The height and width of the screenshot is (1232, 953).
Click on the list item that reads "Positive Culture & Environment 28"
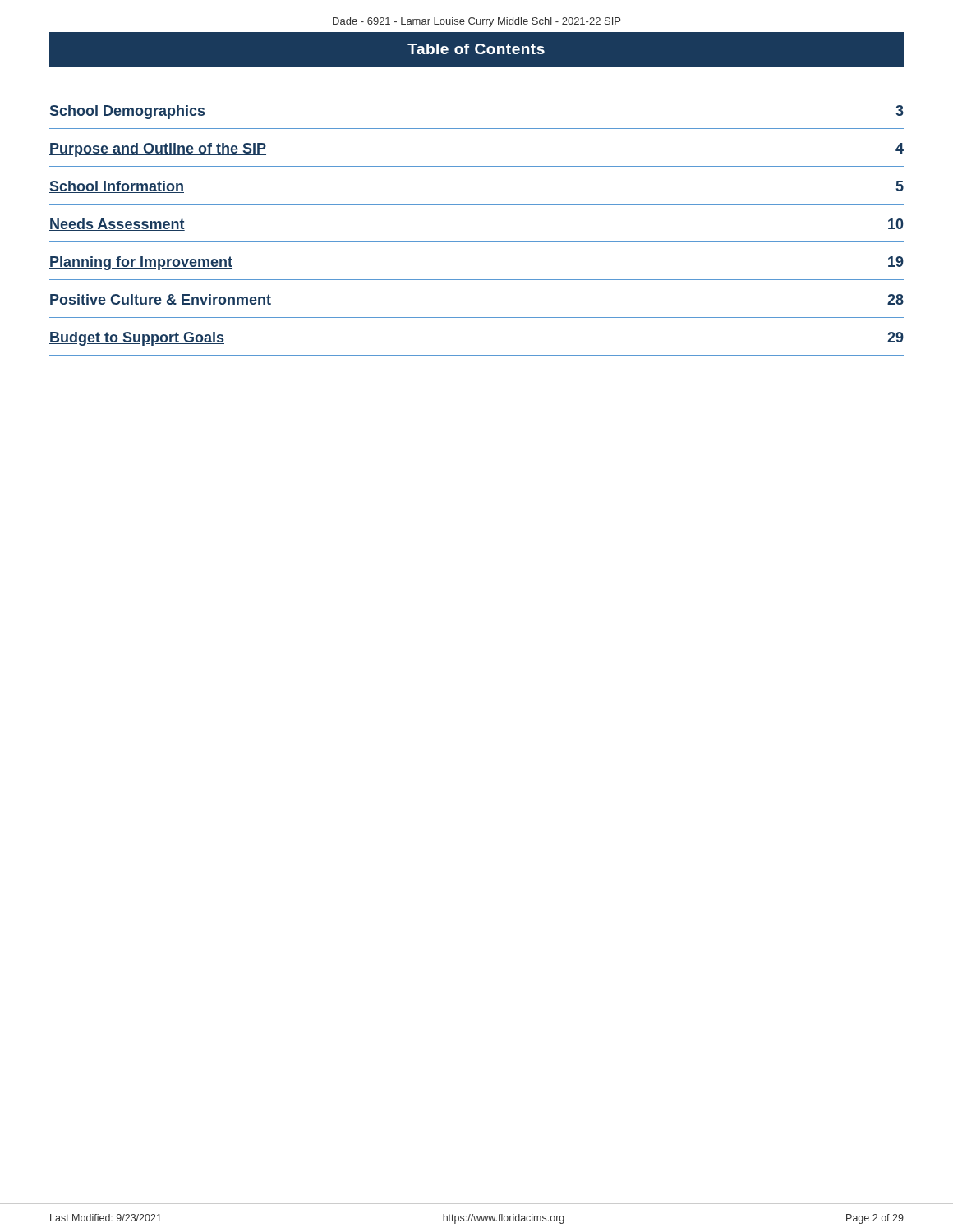[160, 300]
